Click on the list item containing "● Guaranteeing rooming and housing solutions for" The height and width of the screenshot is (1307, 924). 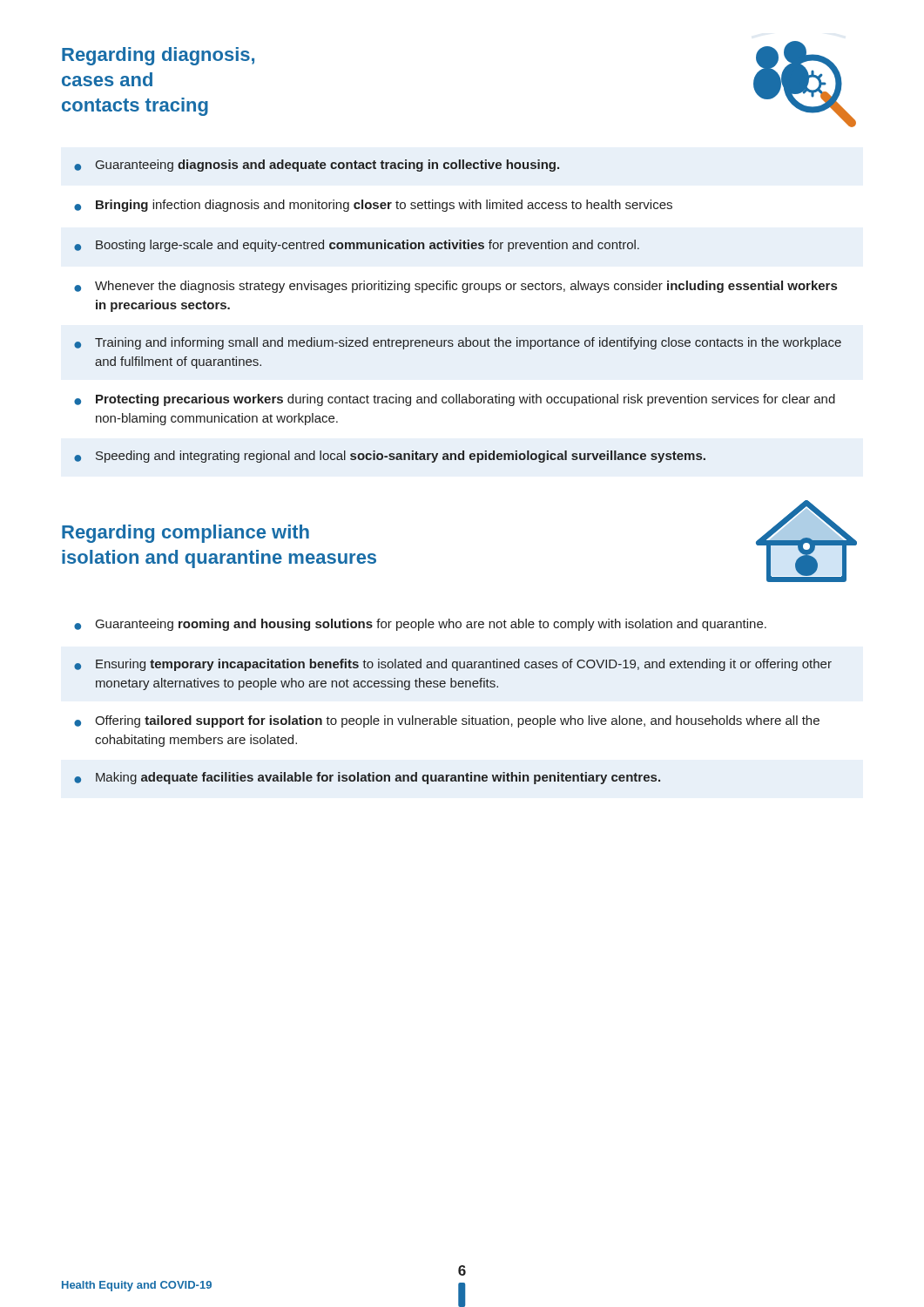click(x=420, y=625)
